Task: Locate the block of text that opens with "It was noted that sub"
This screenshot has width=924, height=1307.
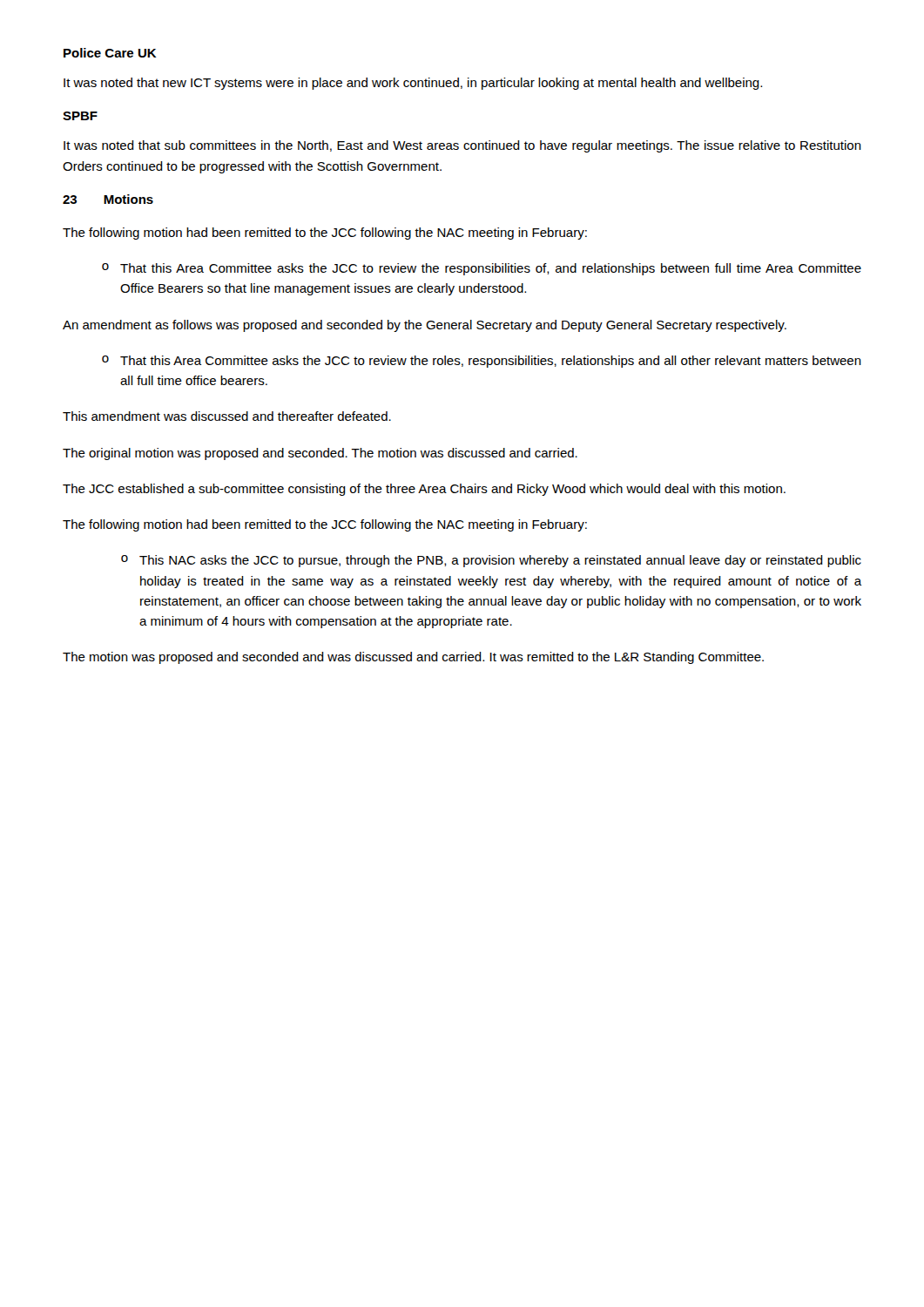Action: (x=462, y=155)
